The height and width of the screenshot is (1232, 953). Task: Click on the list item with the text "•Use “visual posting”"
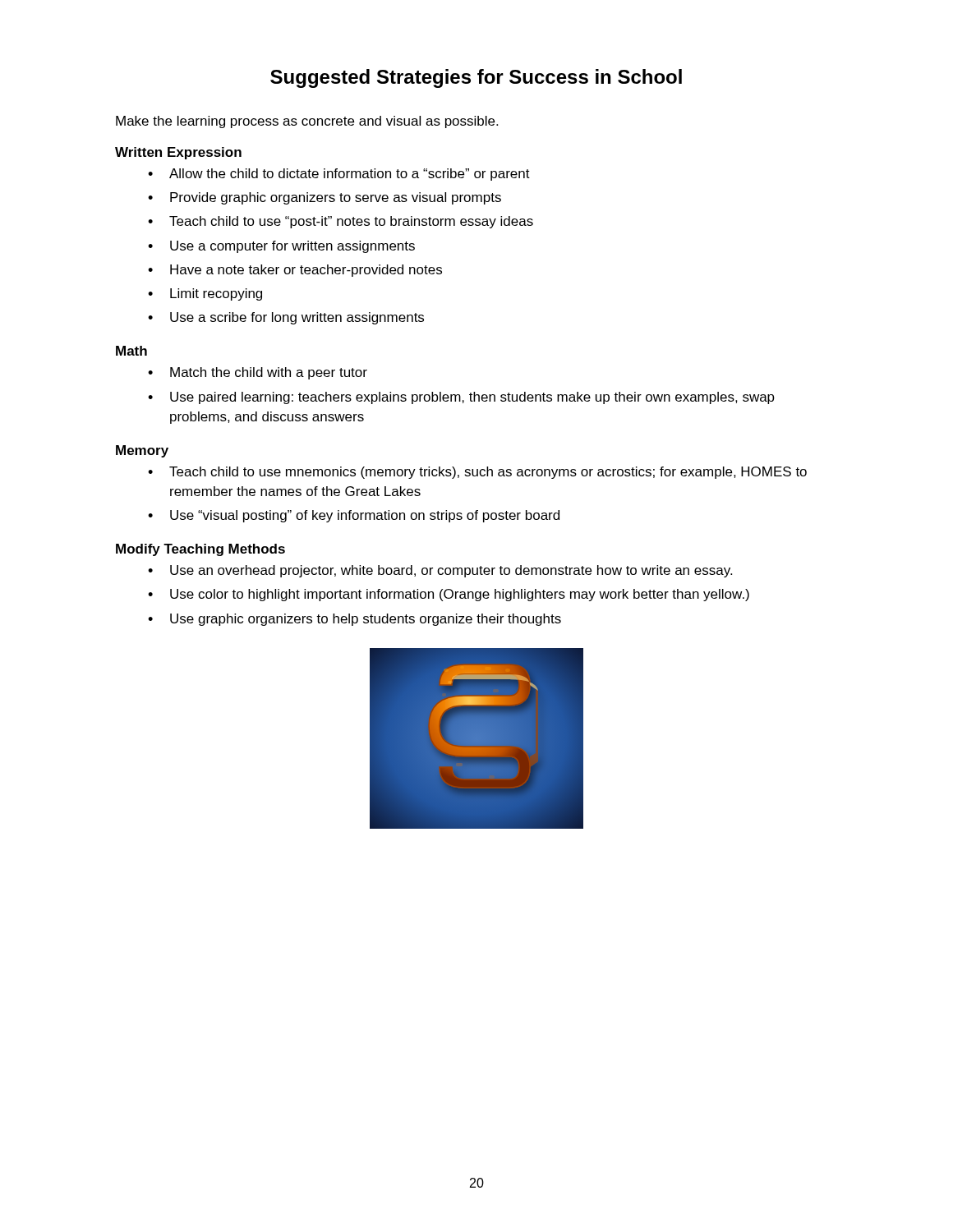[493, 516]
